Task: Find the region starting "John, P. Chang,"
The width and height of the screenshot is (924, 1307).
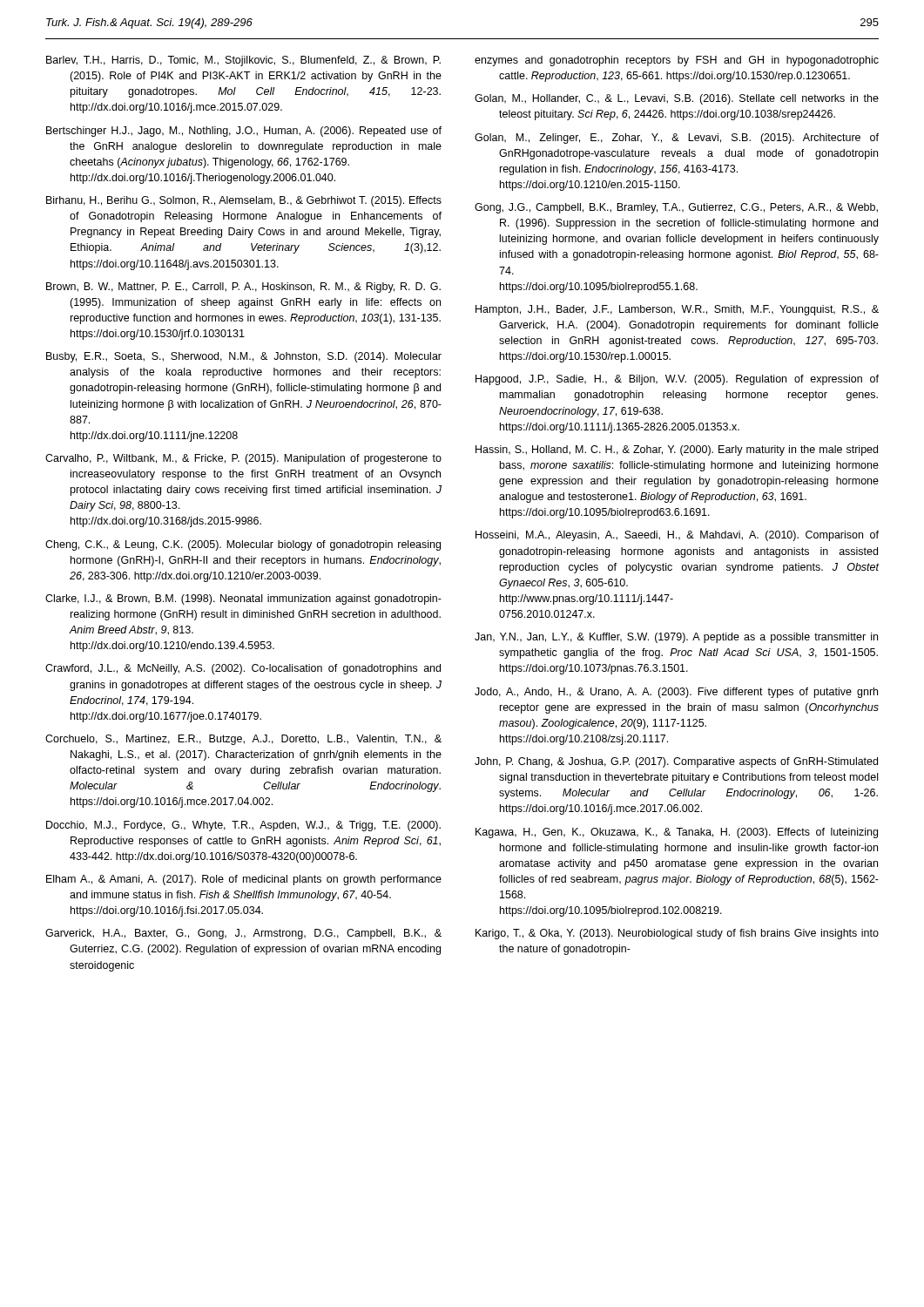Action: click(677, 785)
